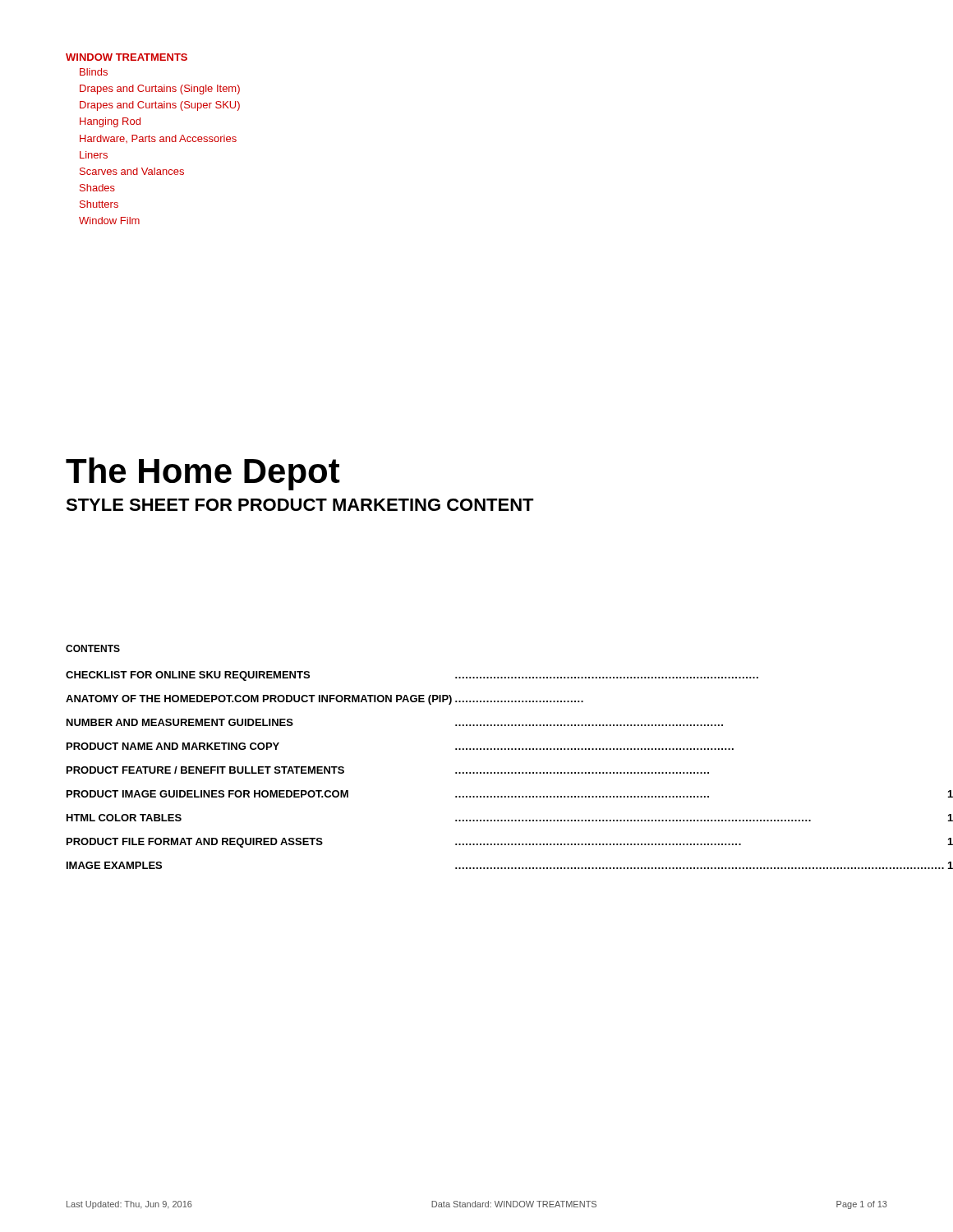Locate the text starting "Scarves and Valances"
Screen dimensions: 1232x953
coord(132,171)
